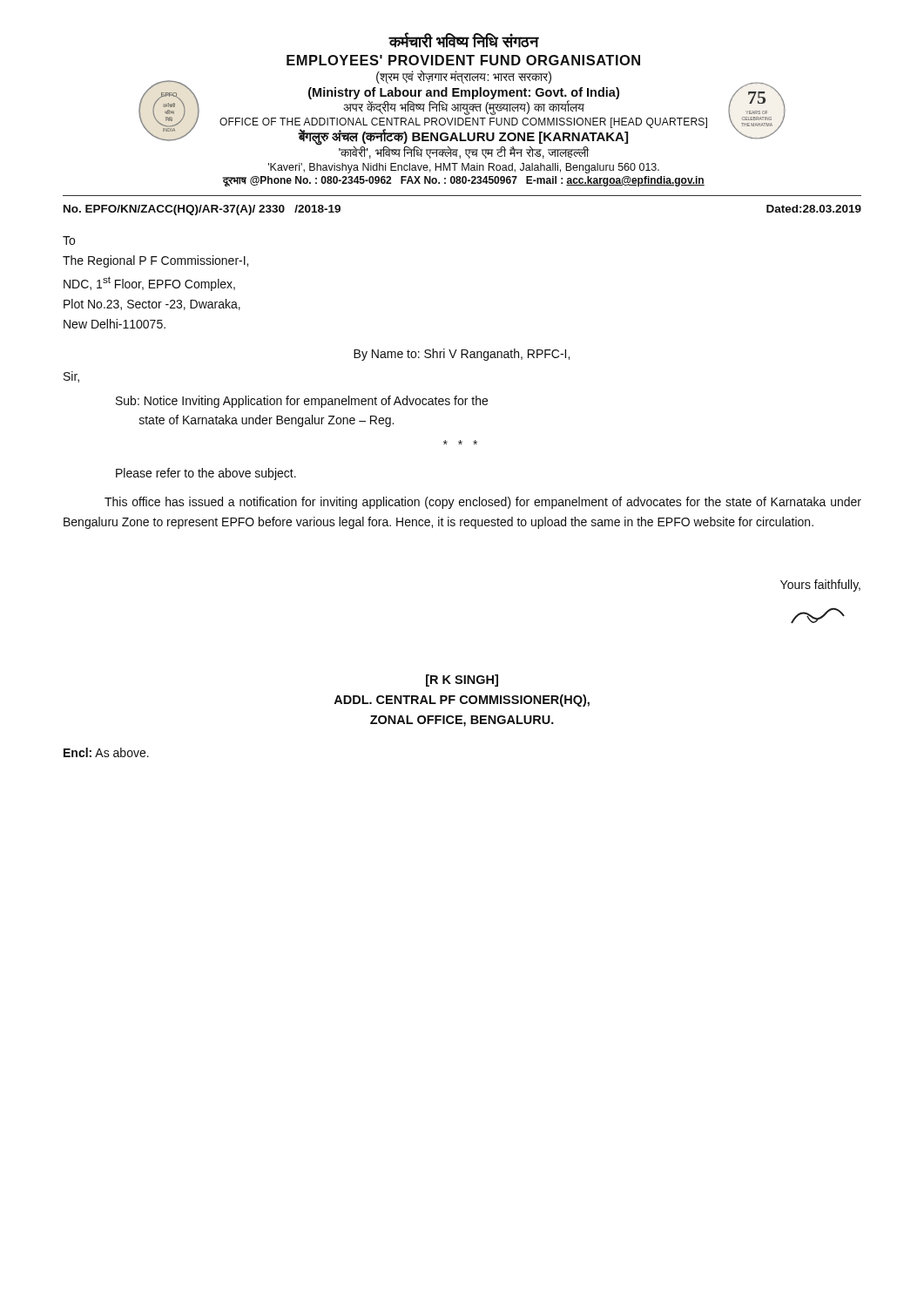Click on the text block containing "This office has issued a"
The image size is (924, 1307).
[462, 512]
